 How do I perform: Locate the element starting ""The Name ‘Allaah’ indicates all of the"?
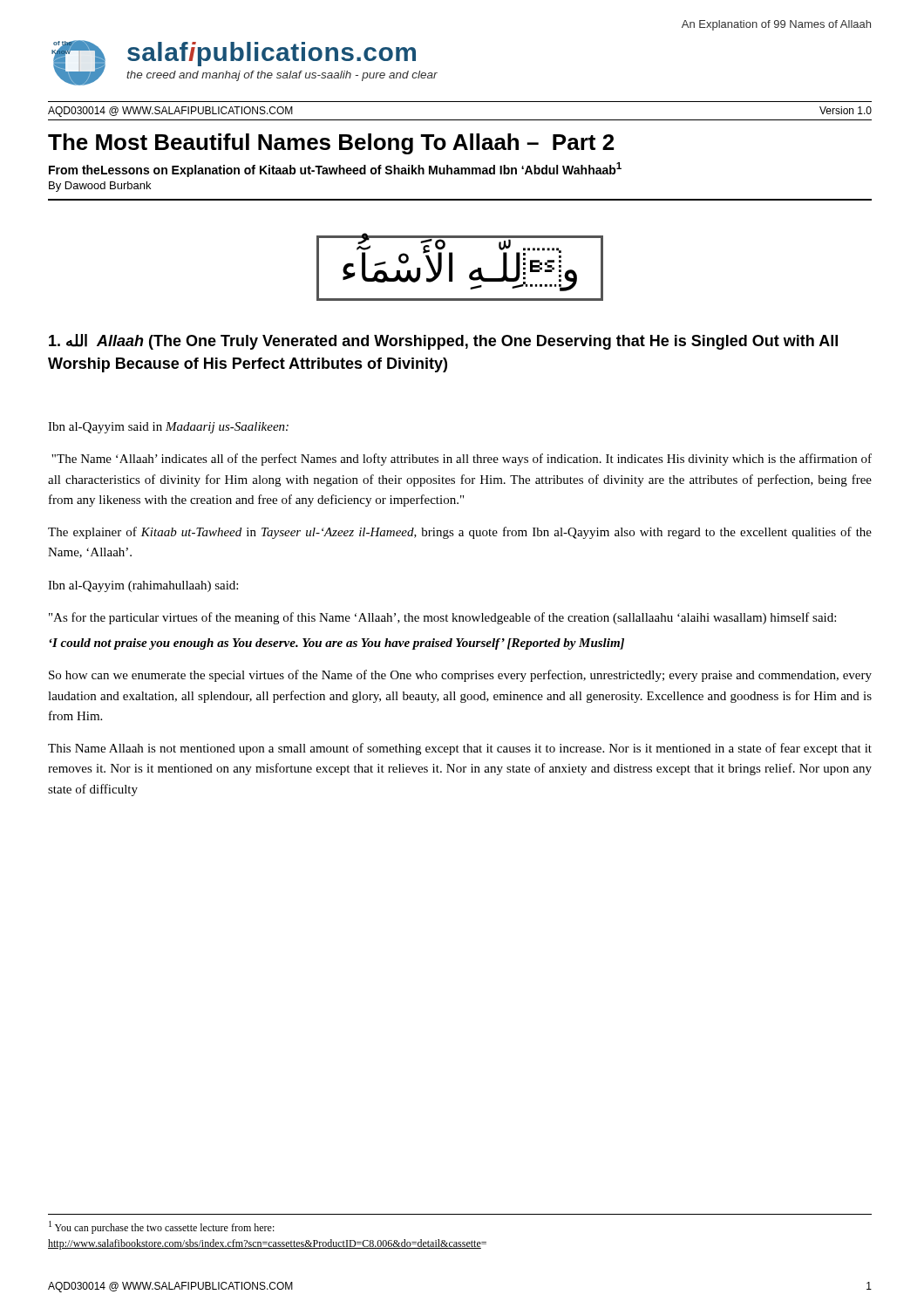pos(460,479)
